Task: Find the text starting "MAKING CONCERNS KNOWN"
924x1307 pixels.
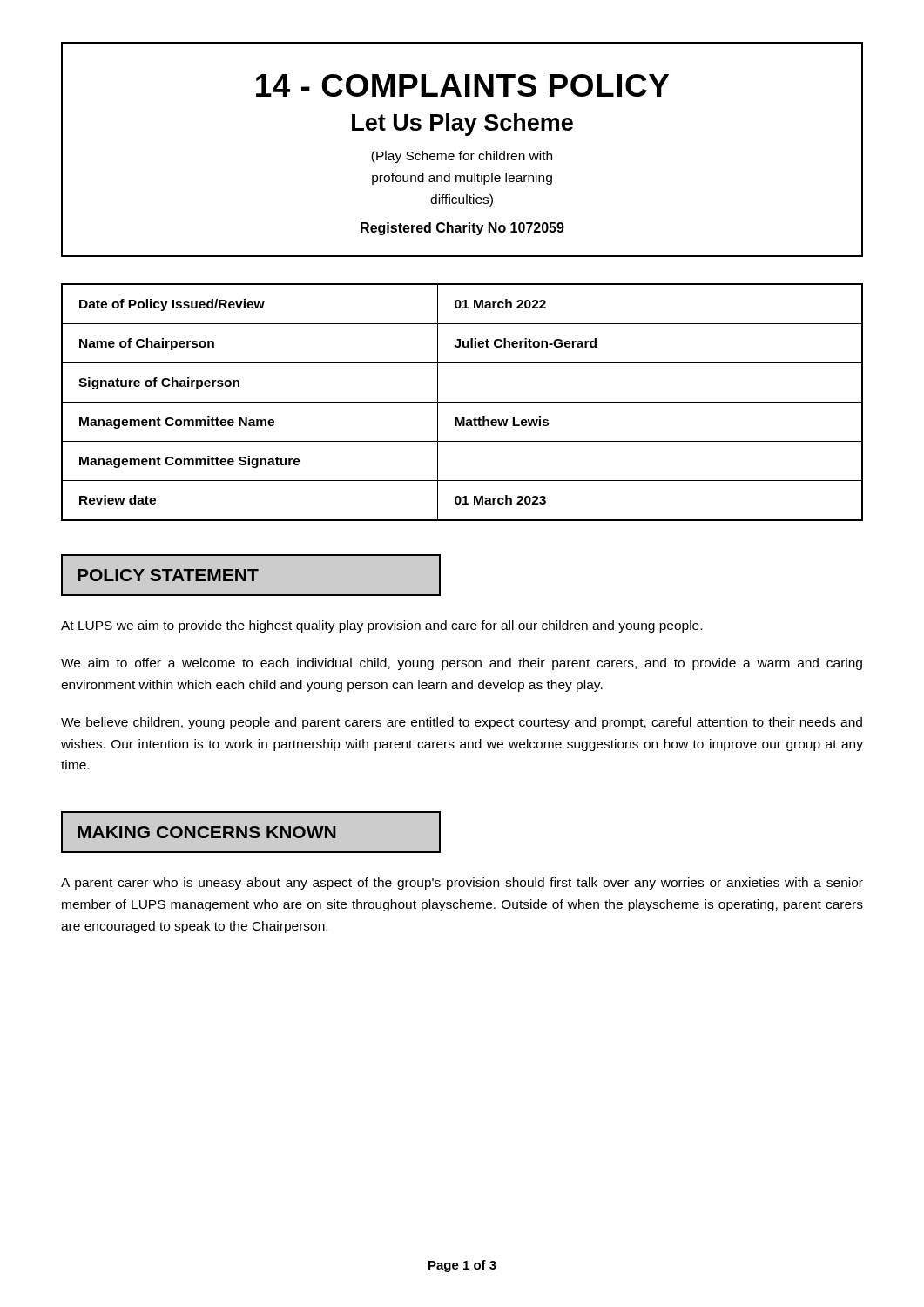Action: (207, 832)
